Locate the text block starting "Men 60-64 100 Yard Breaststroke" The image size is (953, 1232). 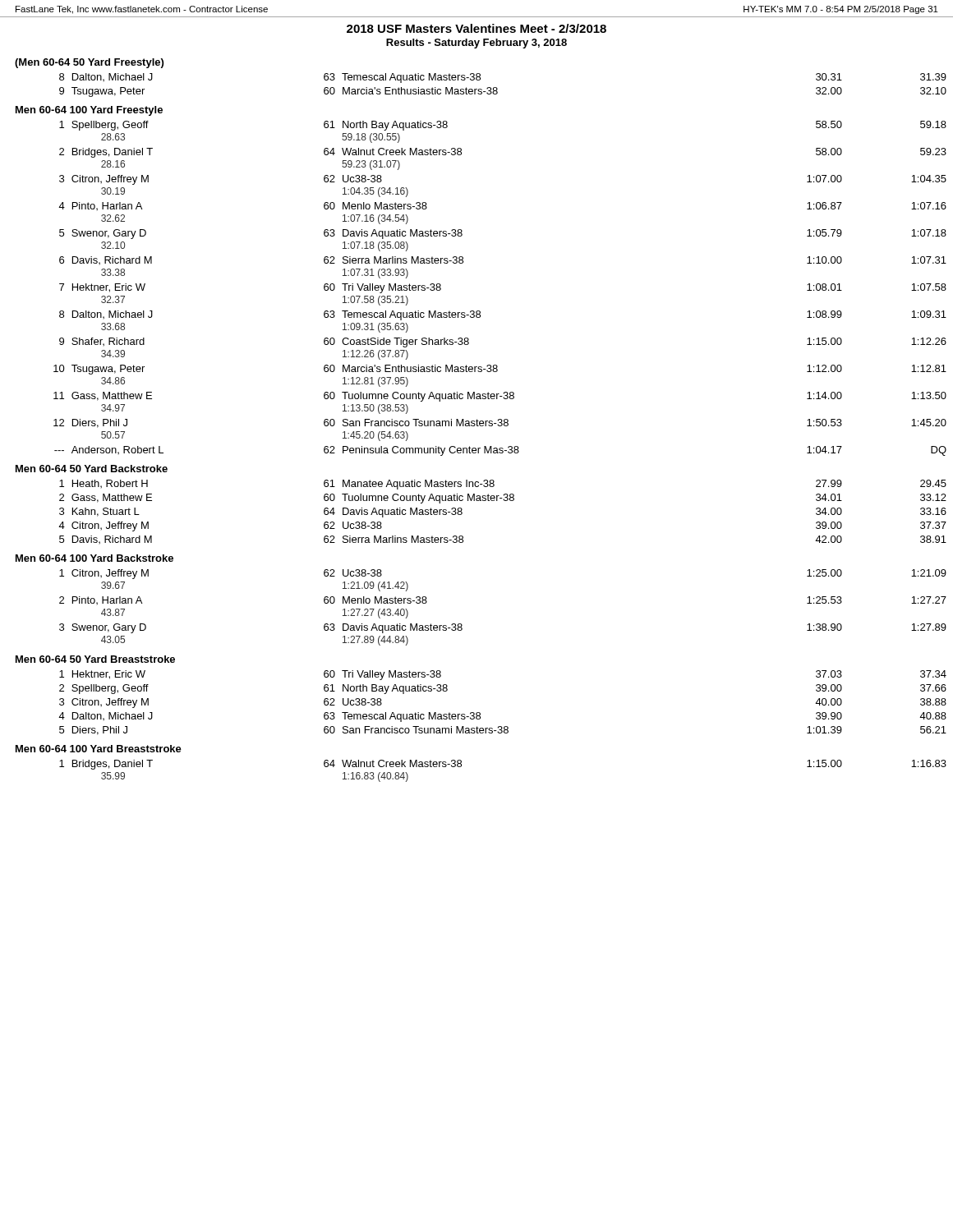click(98, 749)
